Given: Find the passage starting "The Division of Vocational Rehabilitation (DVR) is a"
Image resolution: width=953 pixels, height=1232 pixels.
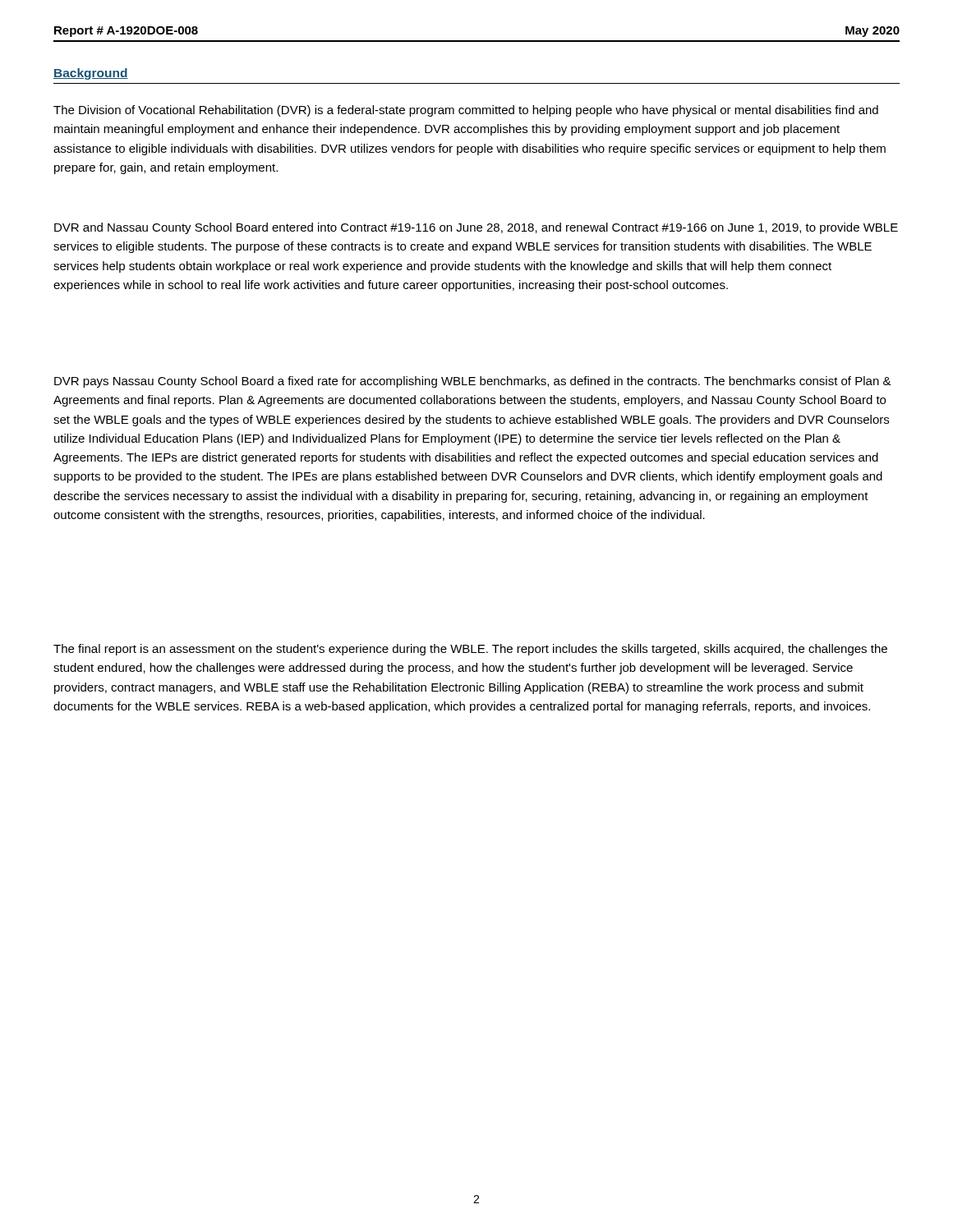Looking at the screenshot, I should pos(470,138).
